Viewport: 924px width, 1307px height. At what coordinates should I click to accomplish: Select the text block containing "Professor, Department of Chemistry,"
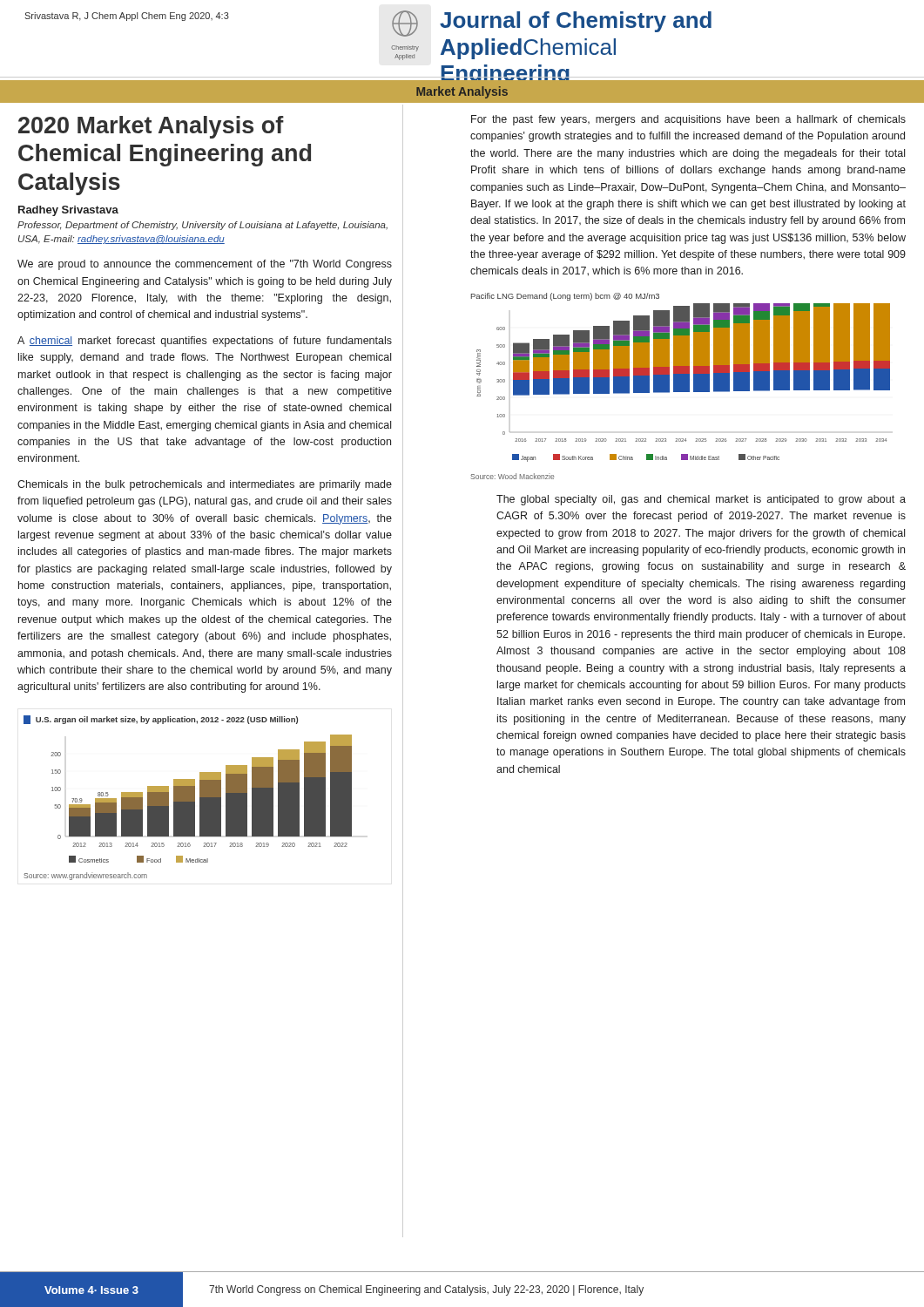coord(203,232)
